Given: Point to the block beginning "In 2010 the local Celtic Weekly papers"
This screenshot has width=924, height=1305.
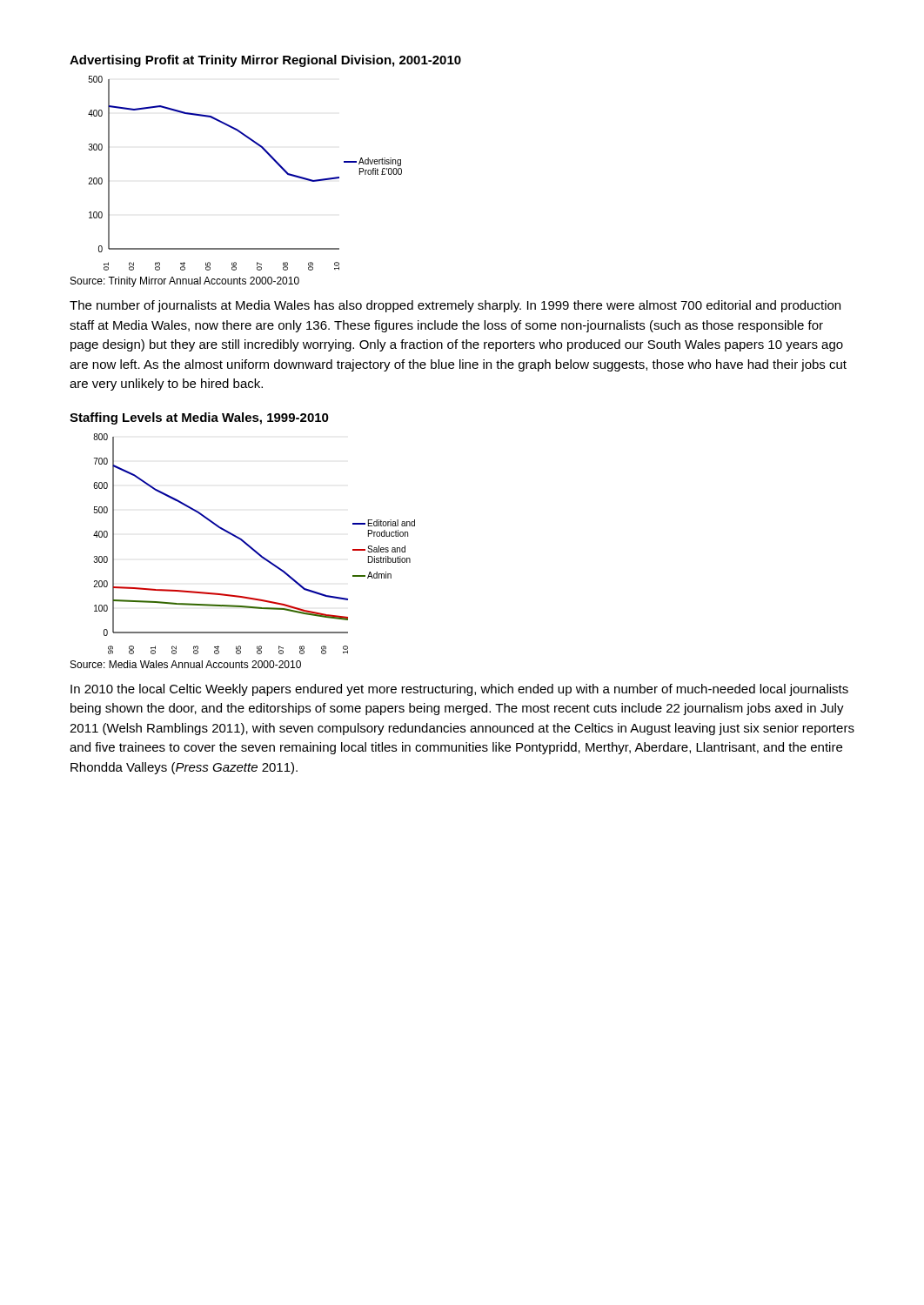Looking at the screenshot, I should coord(462,727).
